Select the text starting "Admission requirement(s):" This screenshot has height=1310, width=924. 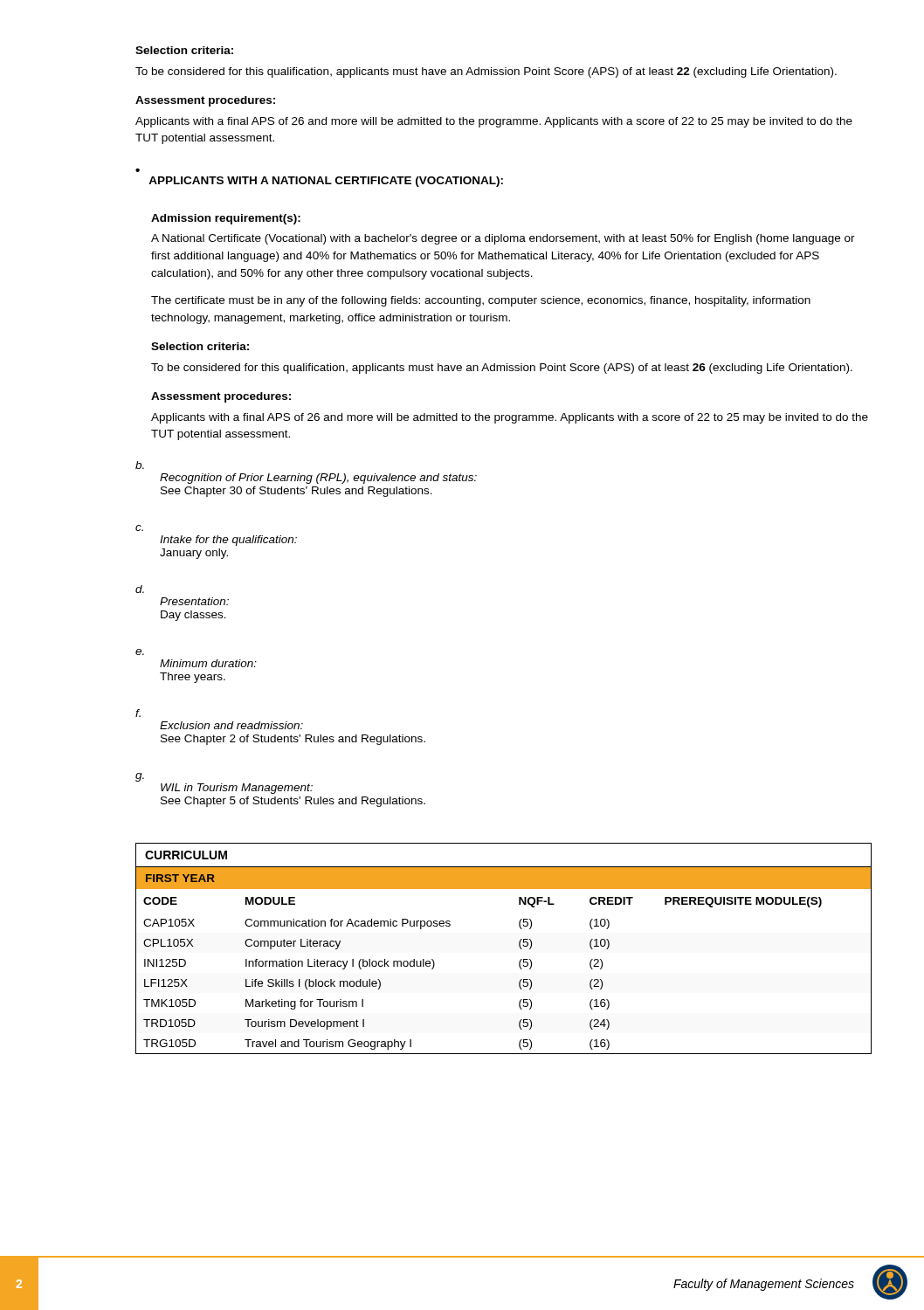[x=226, y=219]
